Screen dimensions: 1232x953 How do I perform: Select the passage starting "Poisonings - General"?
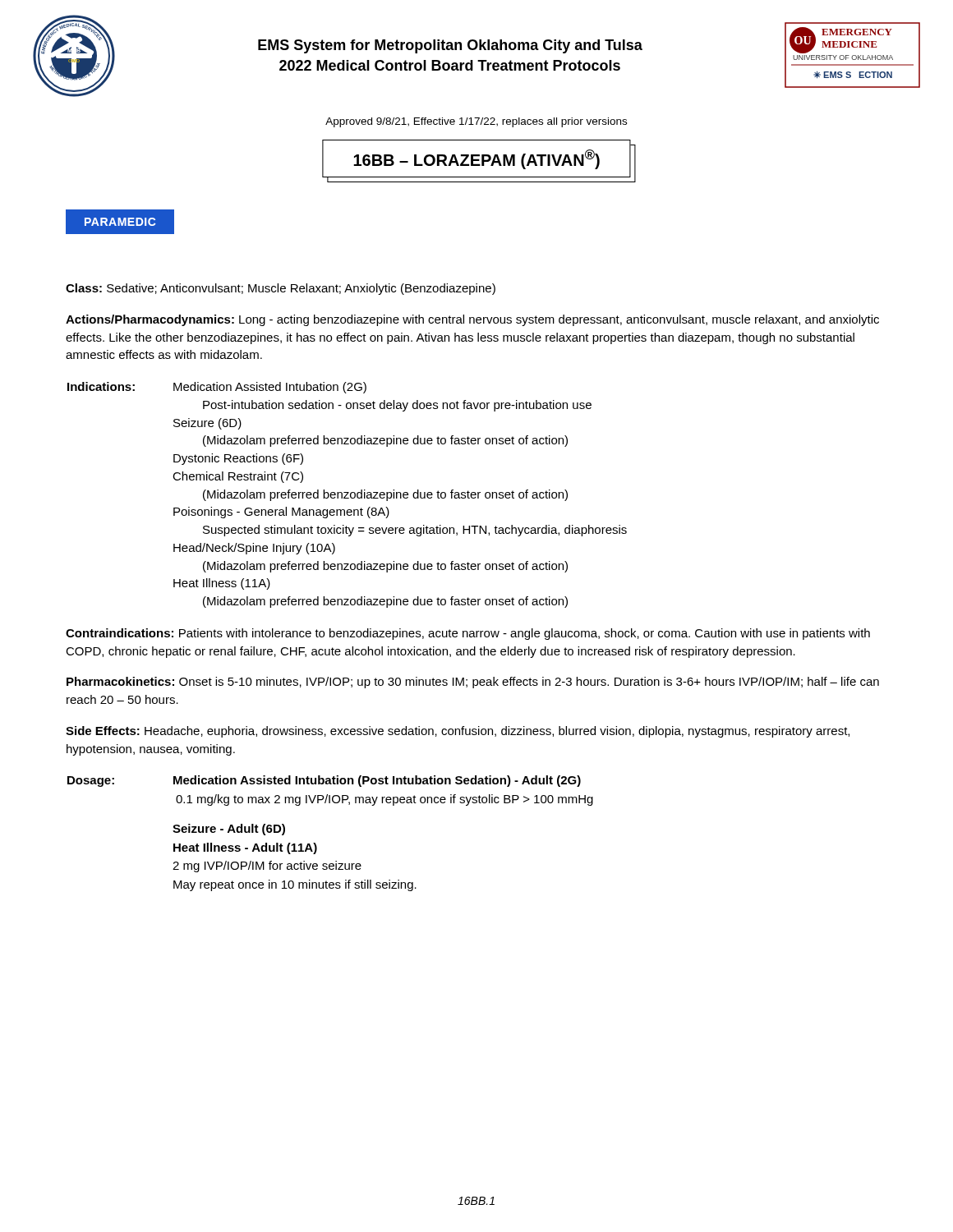(281, 511)
